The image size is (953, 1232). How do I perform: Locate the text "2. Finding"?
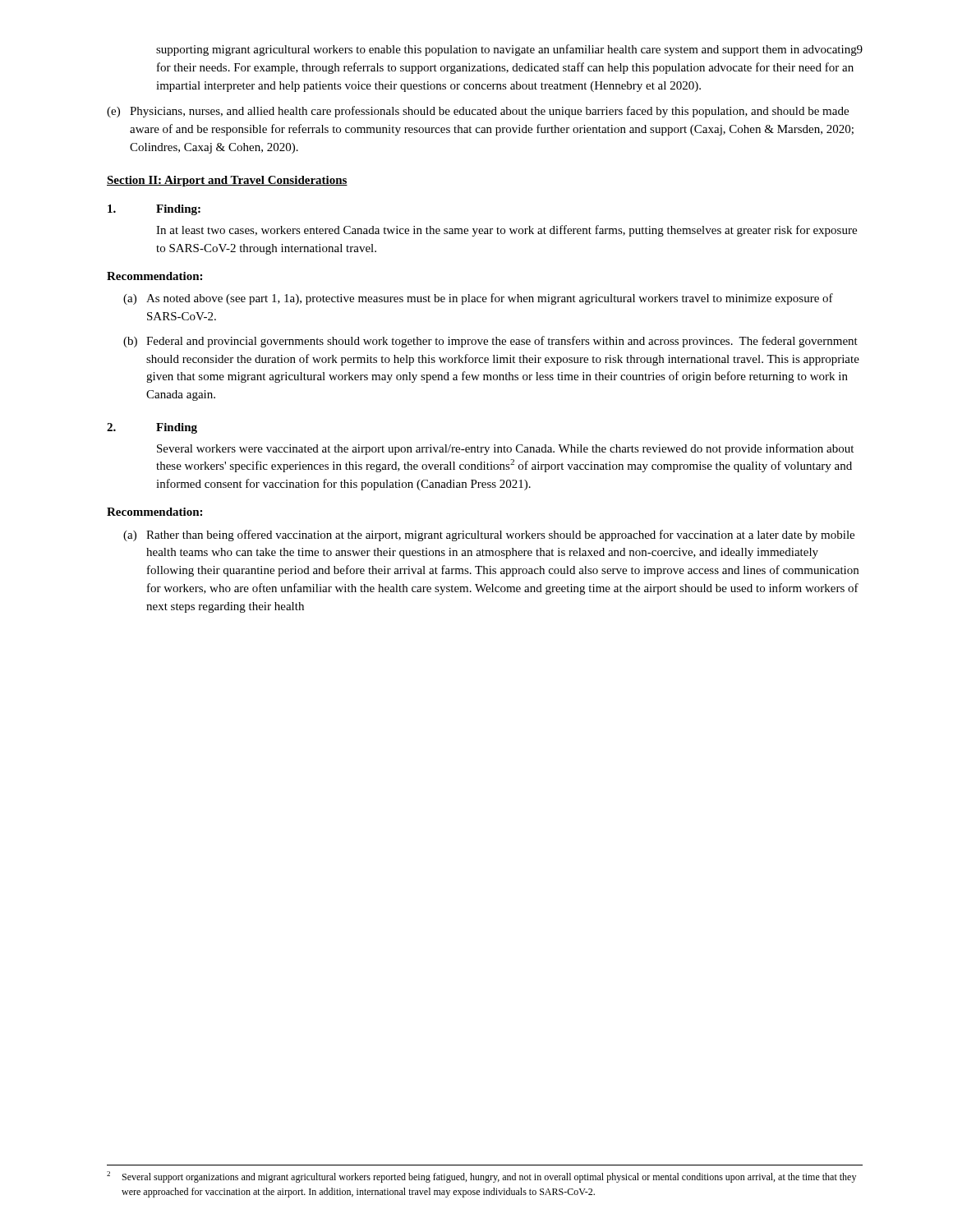tap(152, 428)
